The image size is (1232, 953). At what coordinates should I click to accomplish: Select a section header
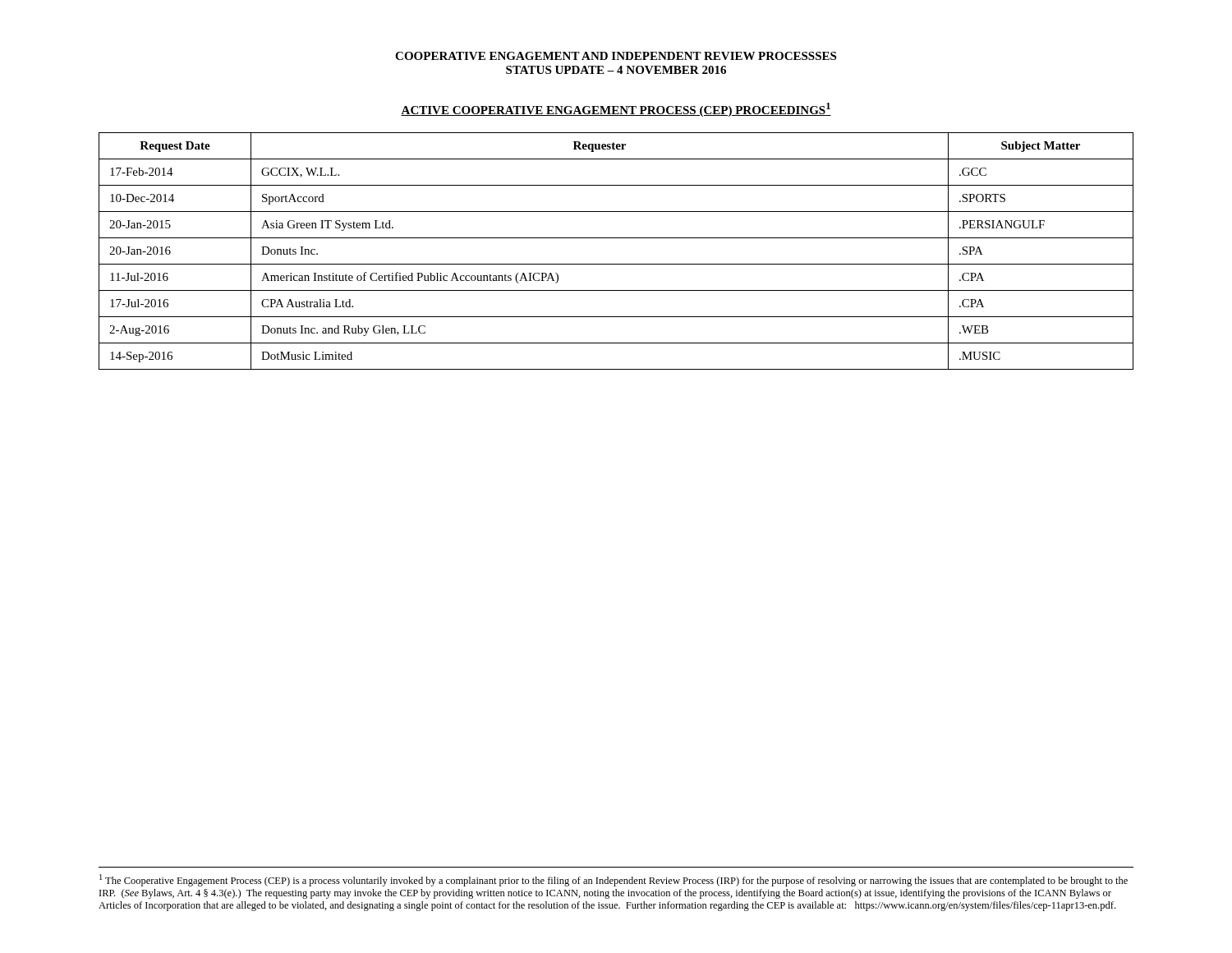click(x=616, y=108)
